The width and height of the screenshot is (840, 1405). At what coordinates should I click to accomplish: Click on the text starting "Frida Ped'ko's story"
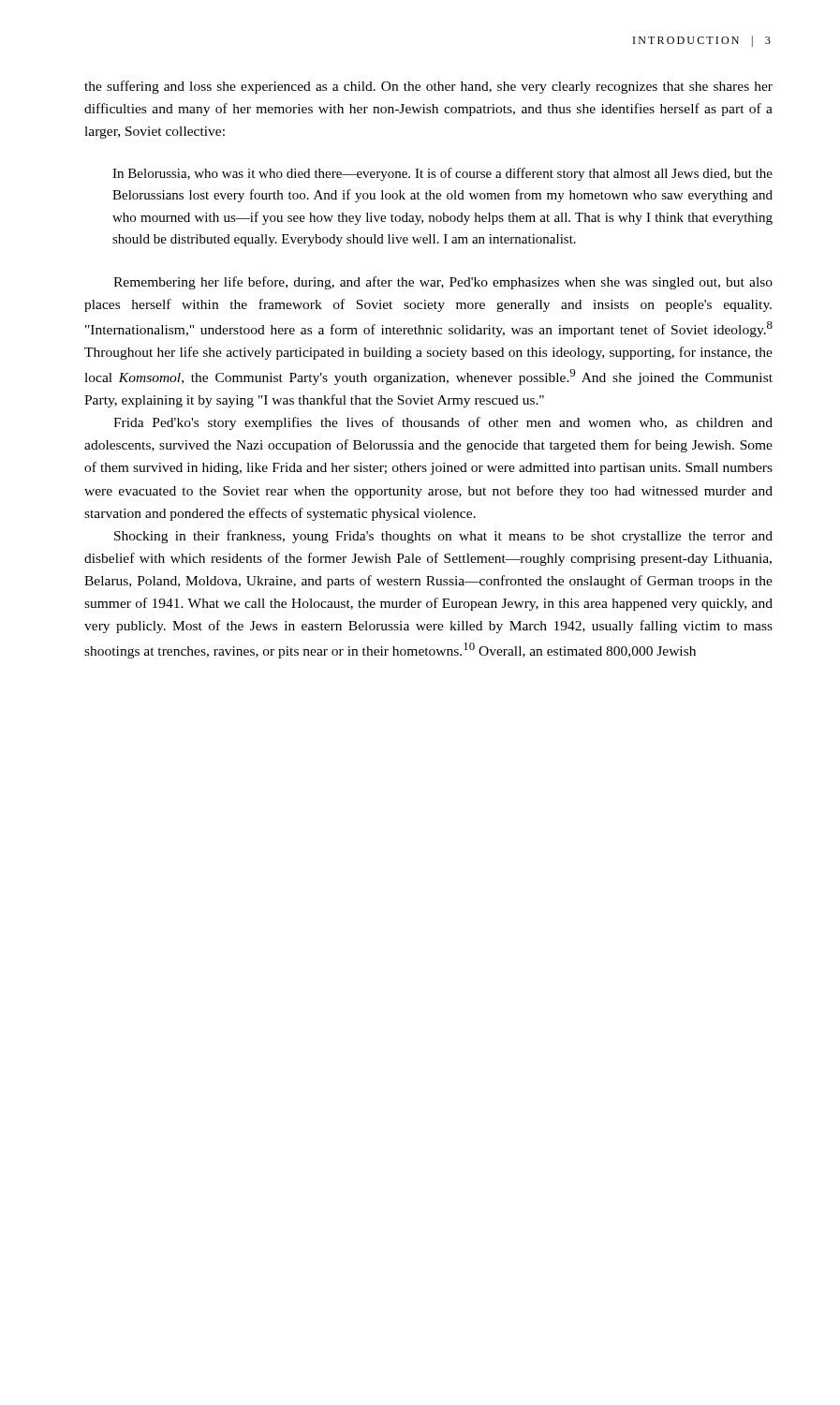point(428,468)
